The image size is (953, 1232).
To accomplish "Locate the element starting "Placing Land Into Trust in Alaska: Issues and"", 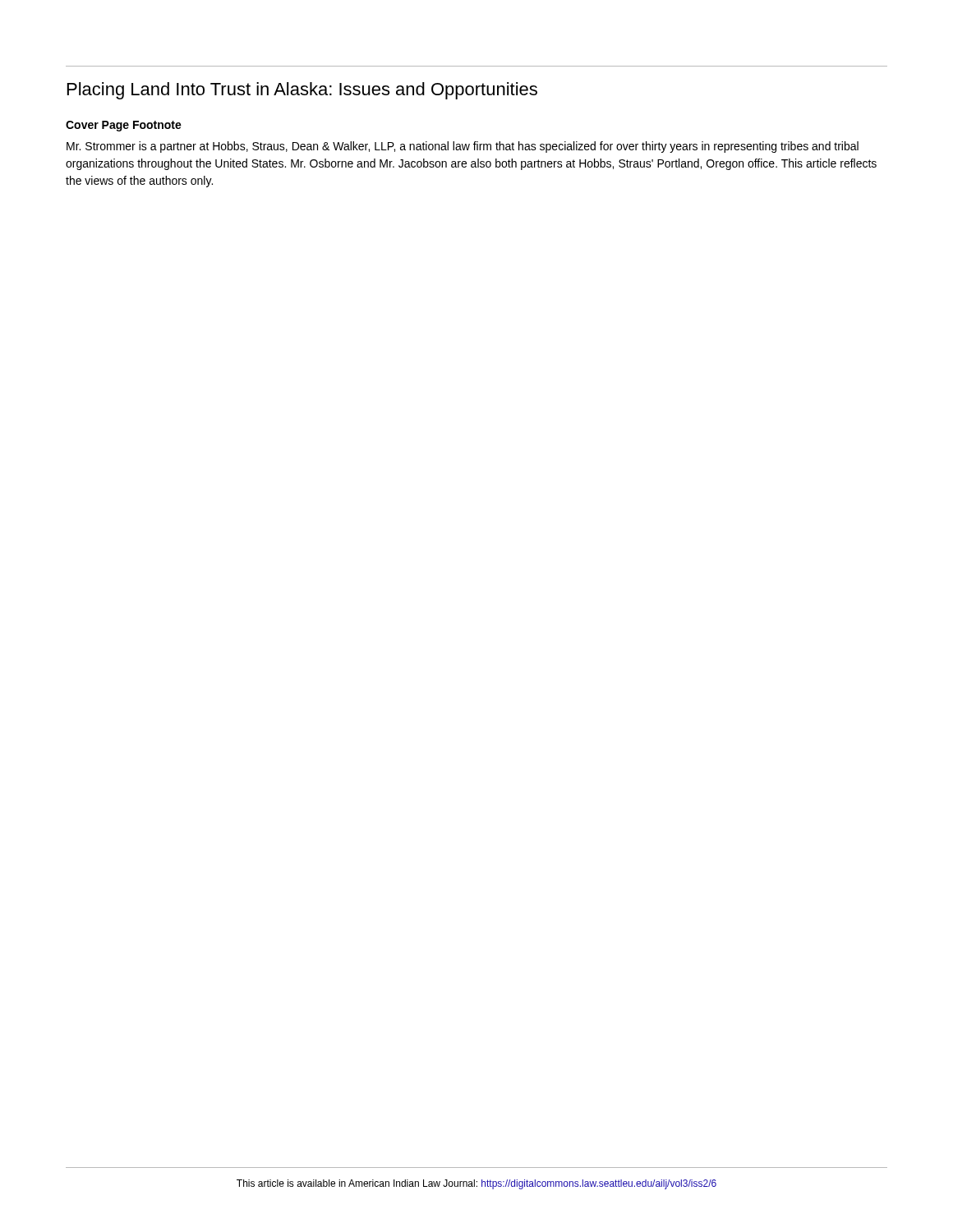I will pos(476,90).
